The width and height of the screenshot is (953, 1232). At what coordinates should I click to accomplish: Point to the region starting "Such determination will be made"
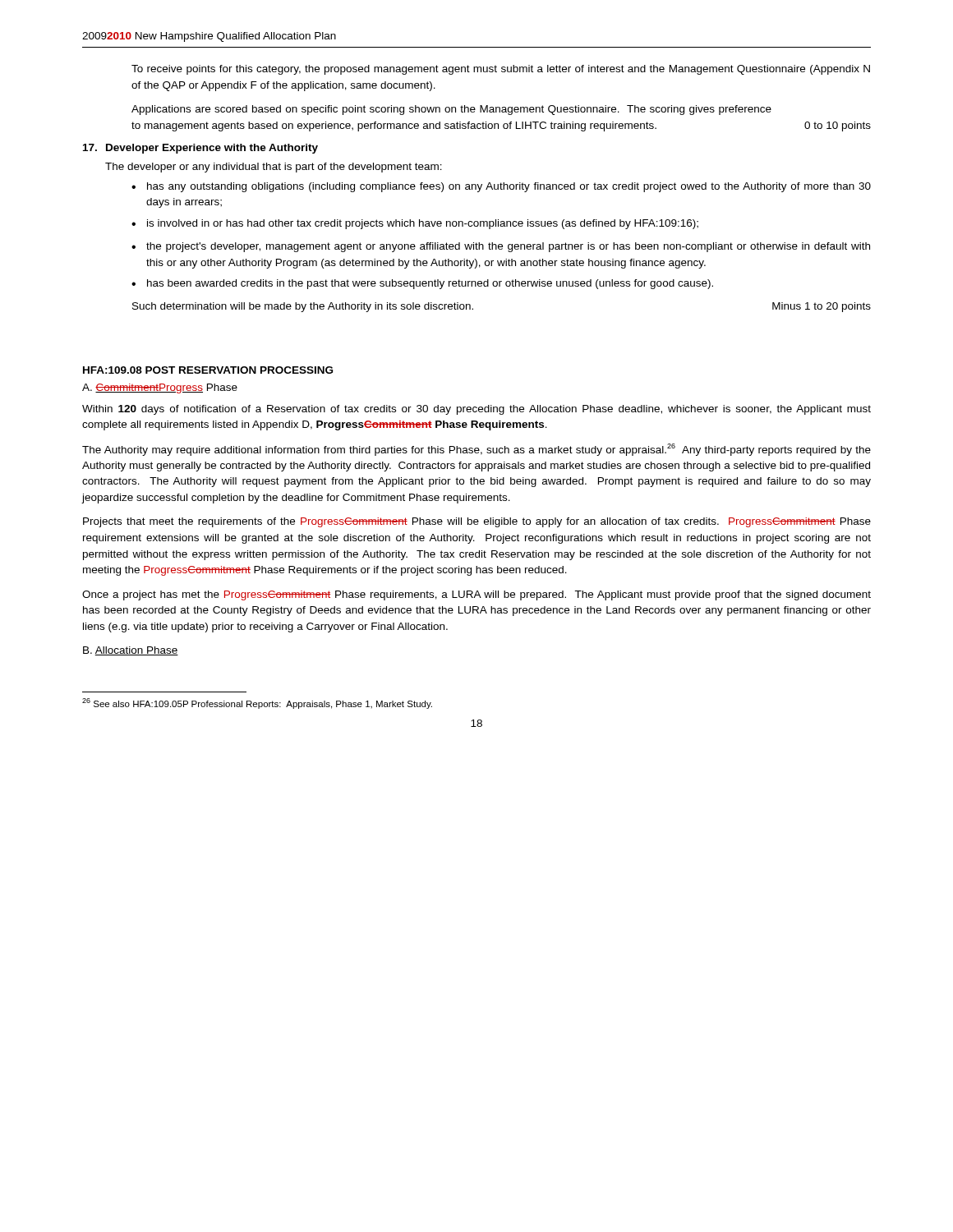300,307
